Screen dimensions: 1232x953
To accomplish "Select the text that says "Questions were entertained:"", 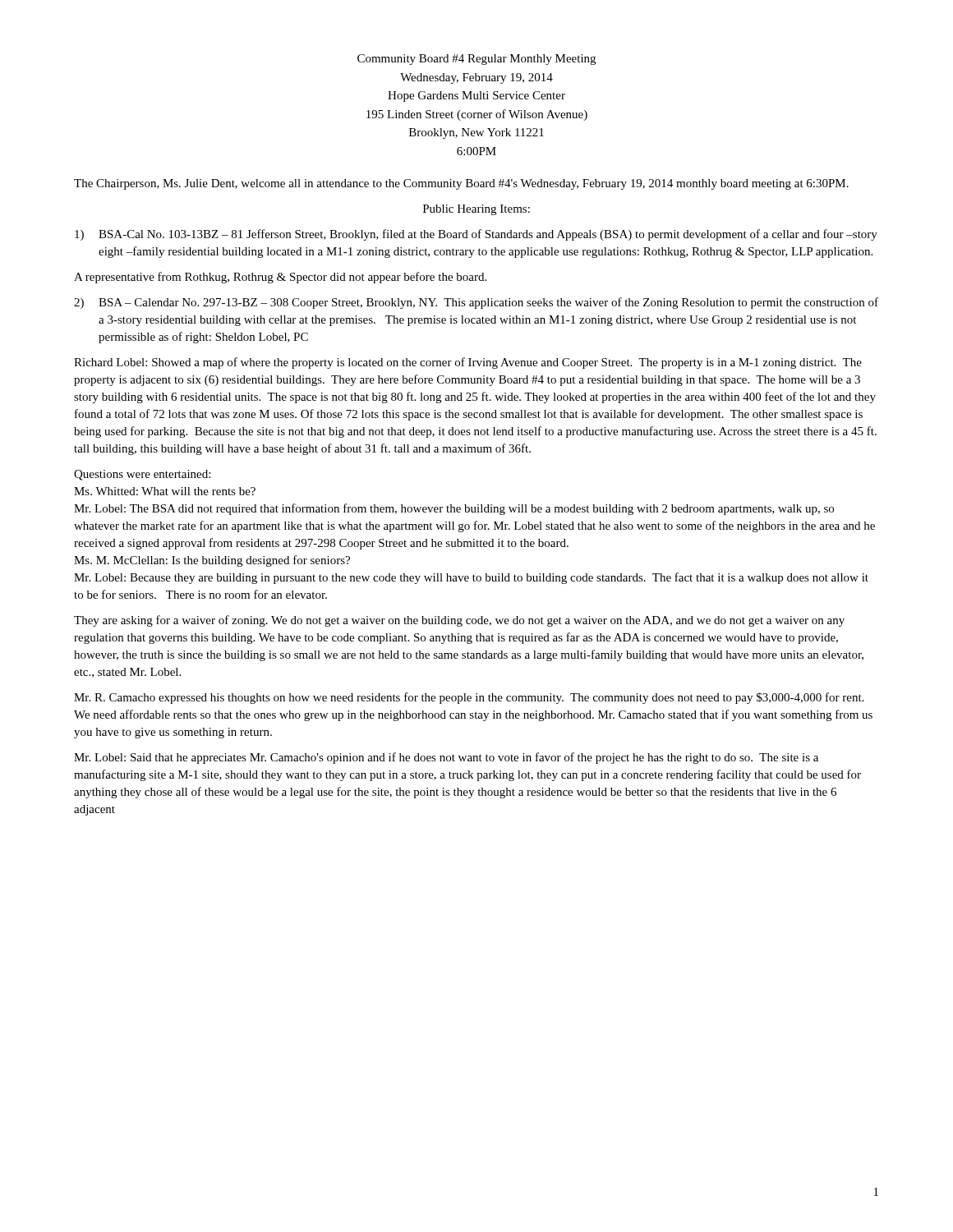I will point(143,474).
